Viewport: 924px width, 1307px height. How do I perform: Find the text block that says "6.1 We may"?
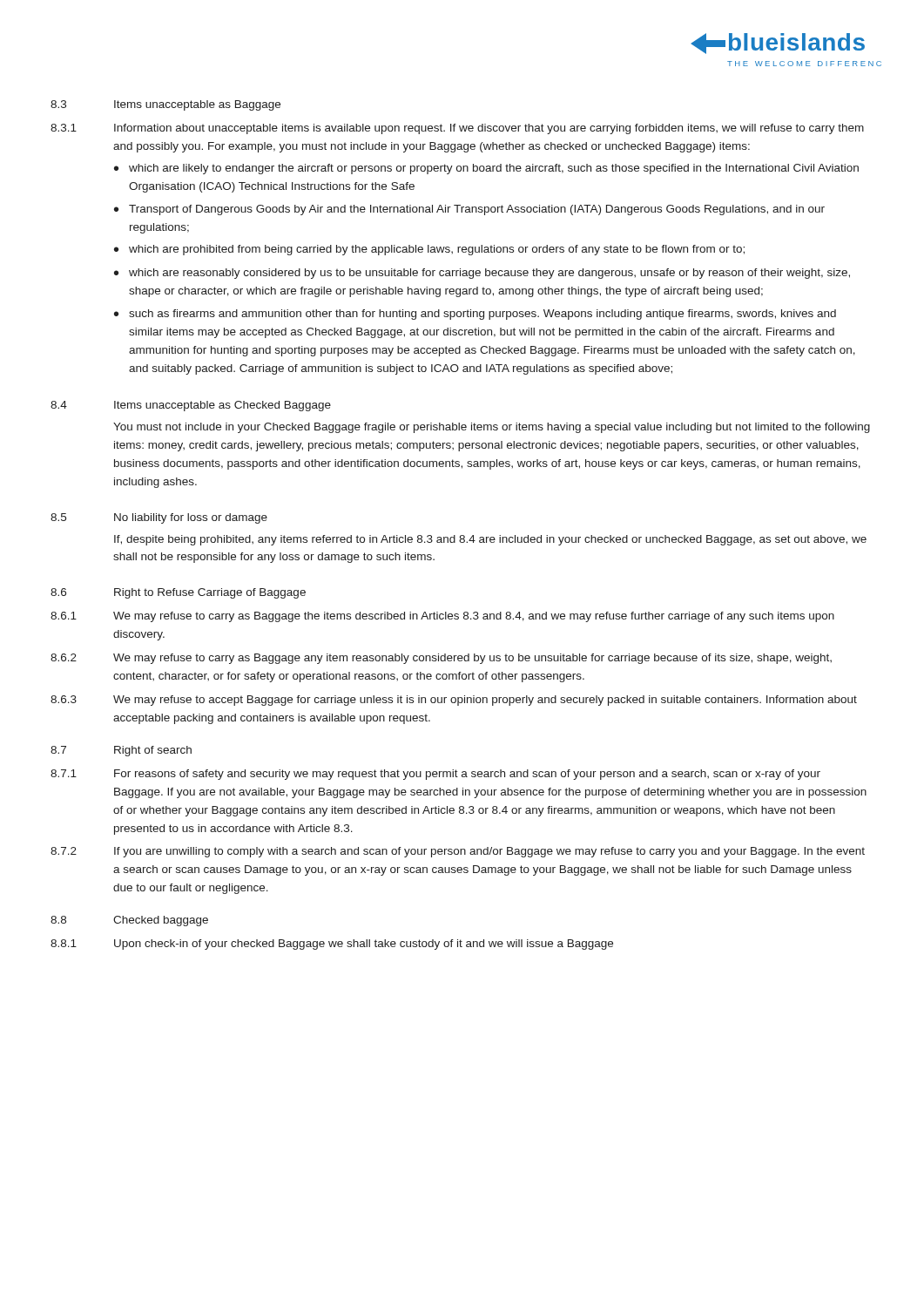point(462,626)
